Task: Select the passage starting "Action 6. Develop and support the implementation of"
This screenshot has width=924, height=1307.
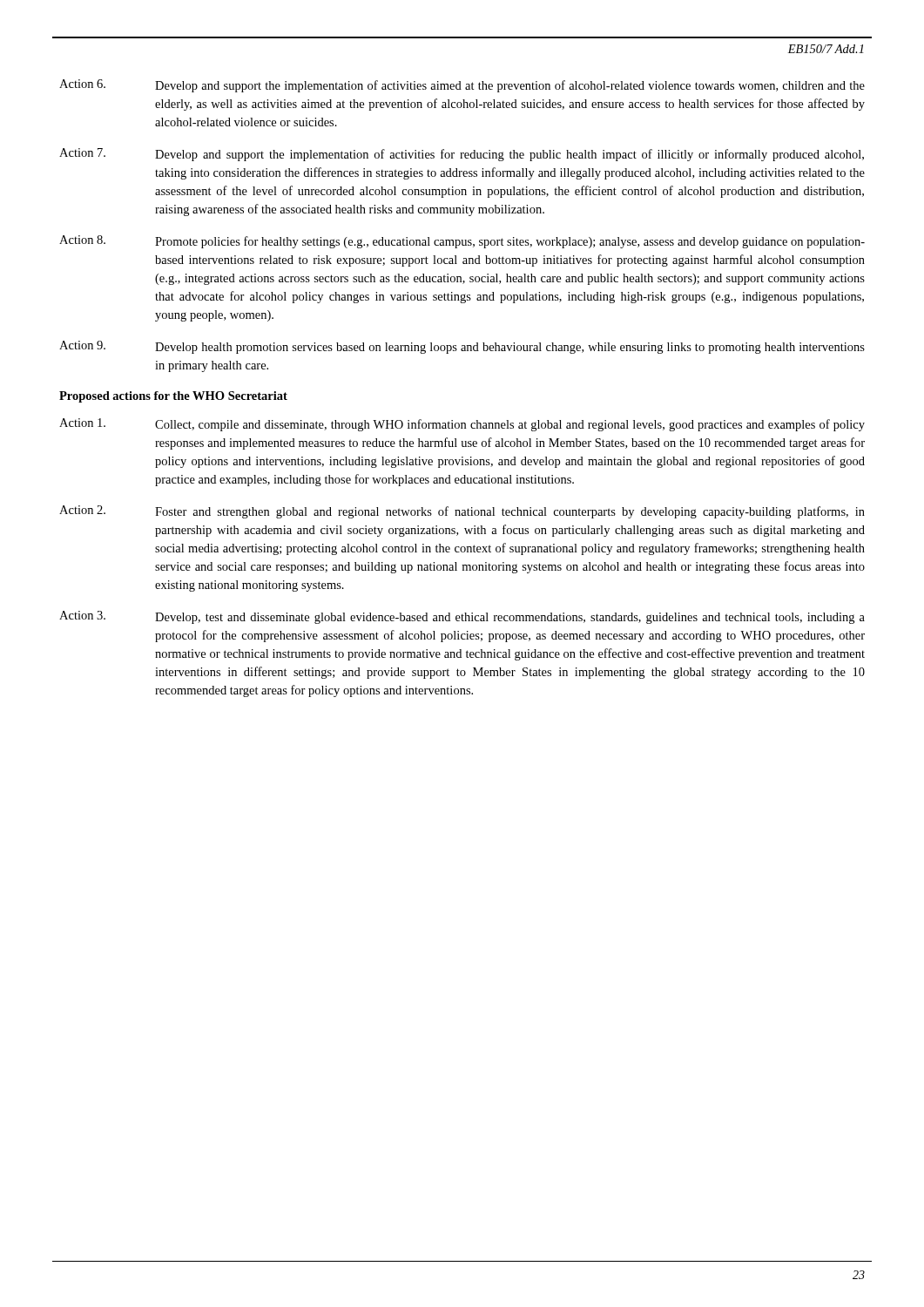Action: point(462,104)
